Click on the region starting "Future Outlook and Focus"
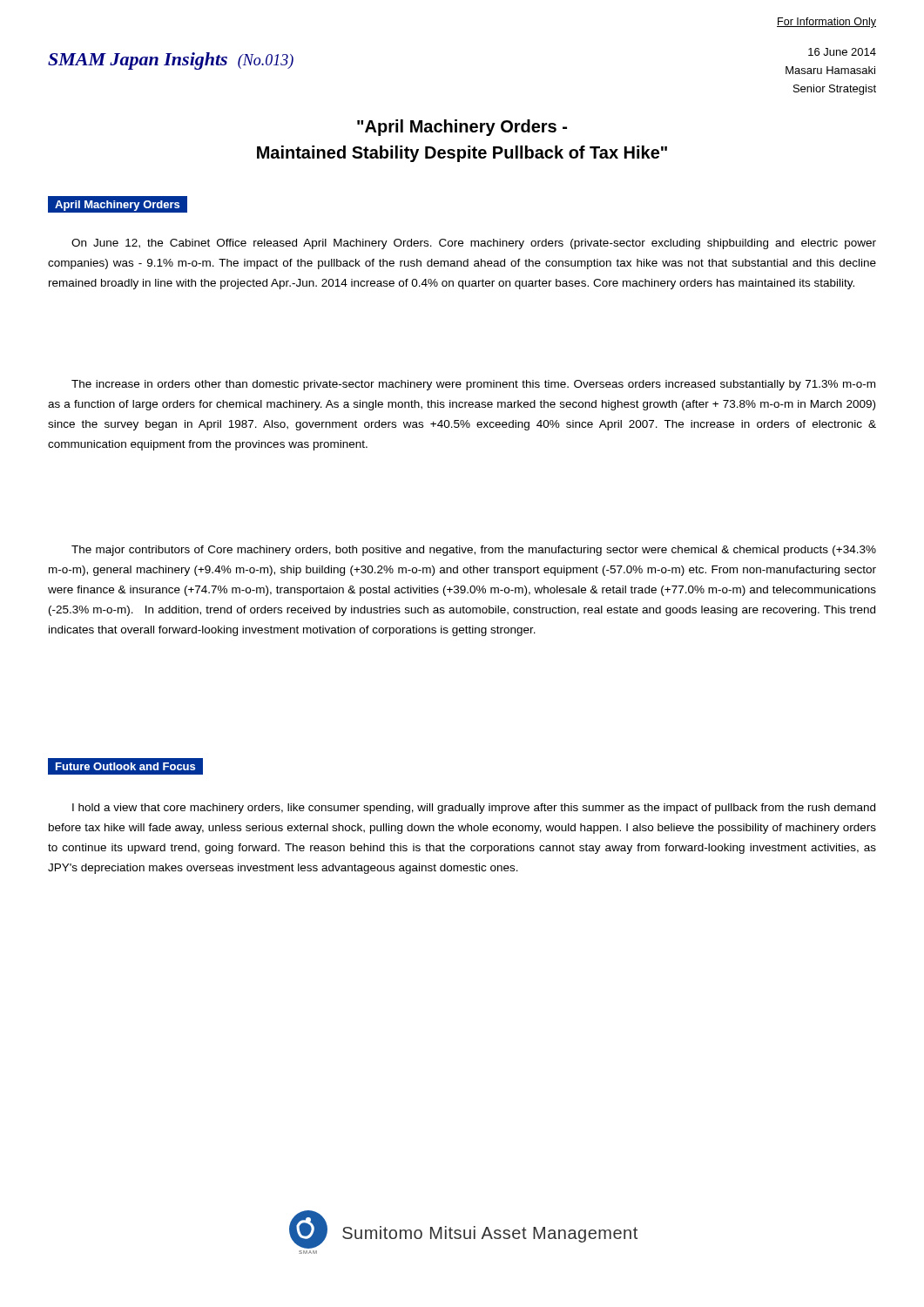 tap(125, 766)
